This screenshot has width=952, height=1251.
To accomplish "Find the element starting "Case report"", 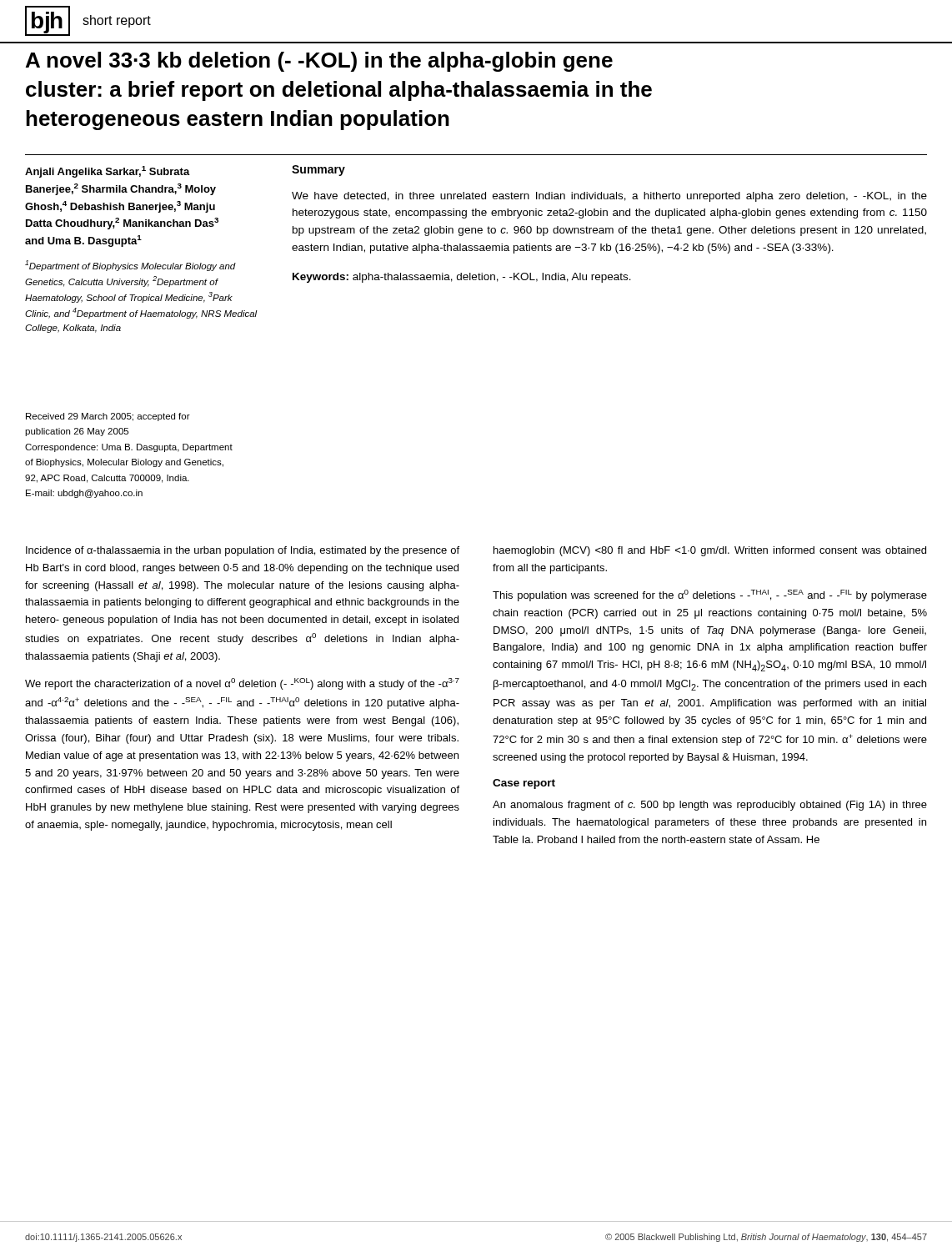I will coord(524,783).
